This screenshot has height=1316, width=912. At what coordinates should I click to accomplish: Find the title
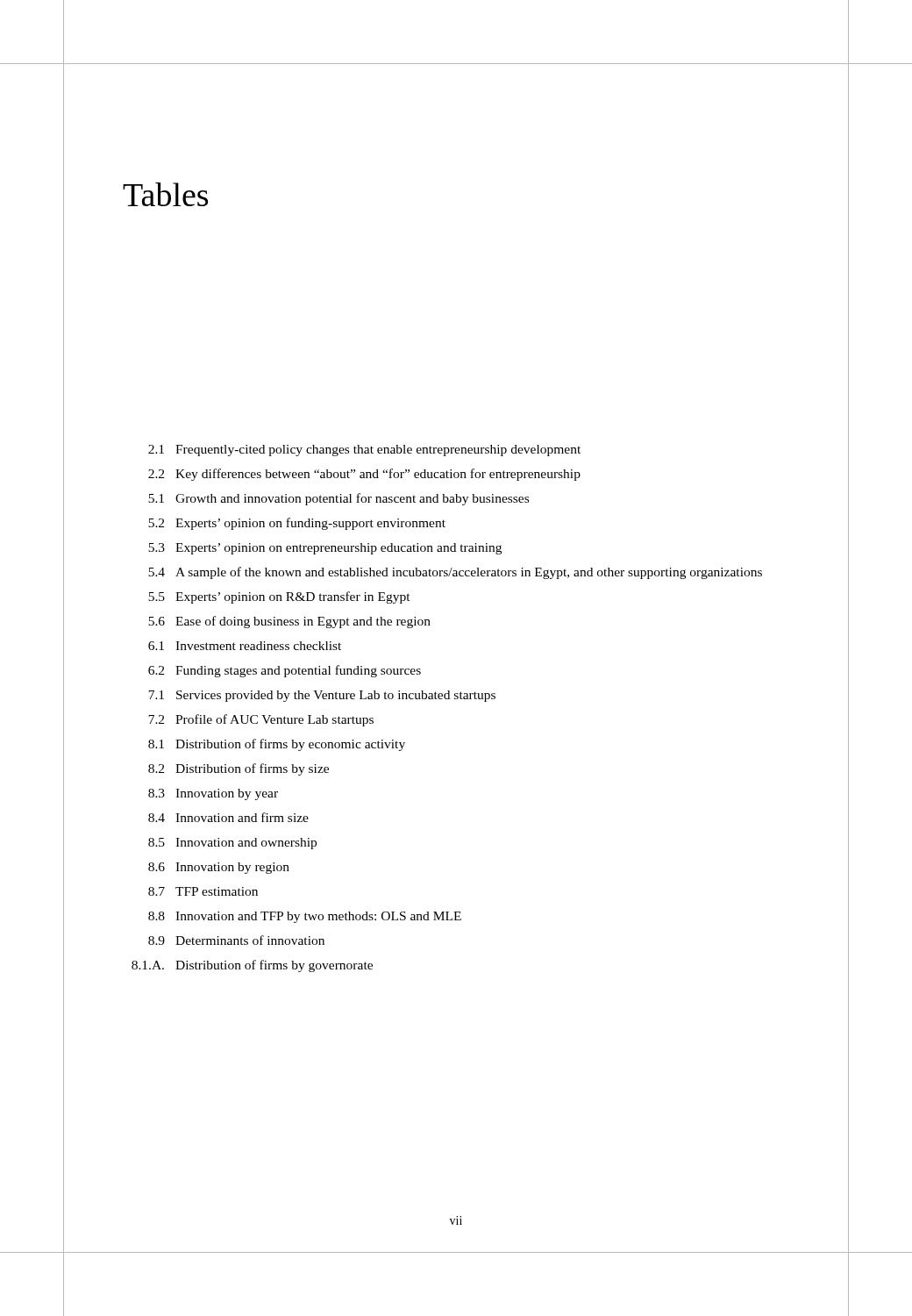tap(166, 195)
